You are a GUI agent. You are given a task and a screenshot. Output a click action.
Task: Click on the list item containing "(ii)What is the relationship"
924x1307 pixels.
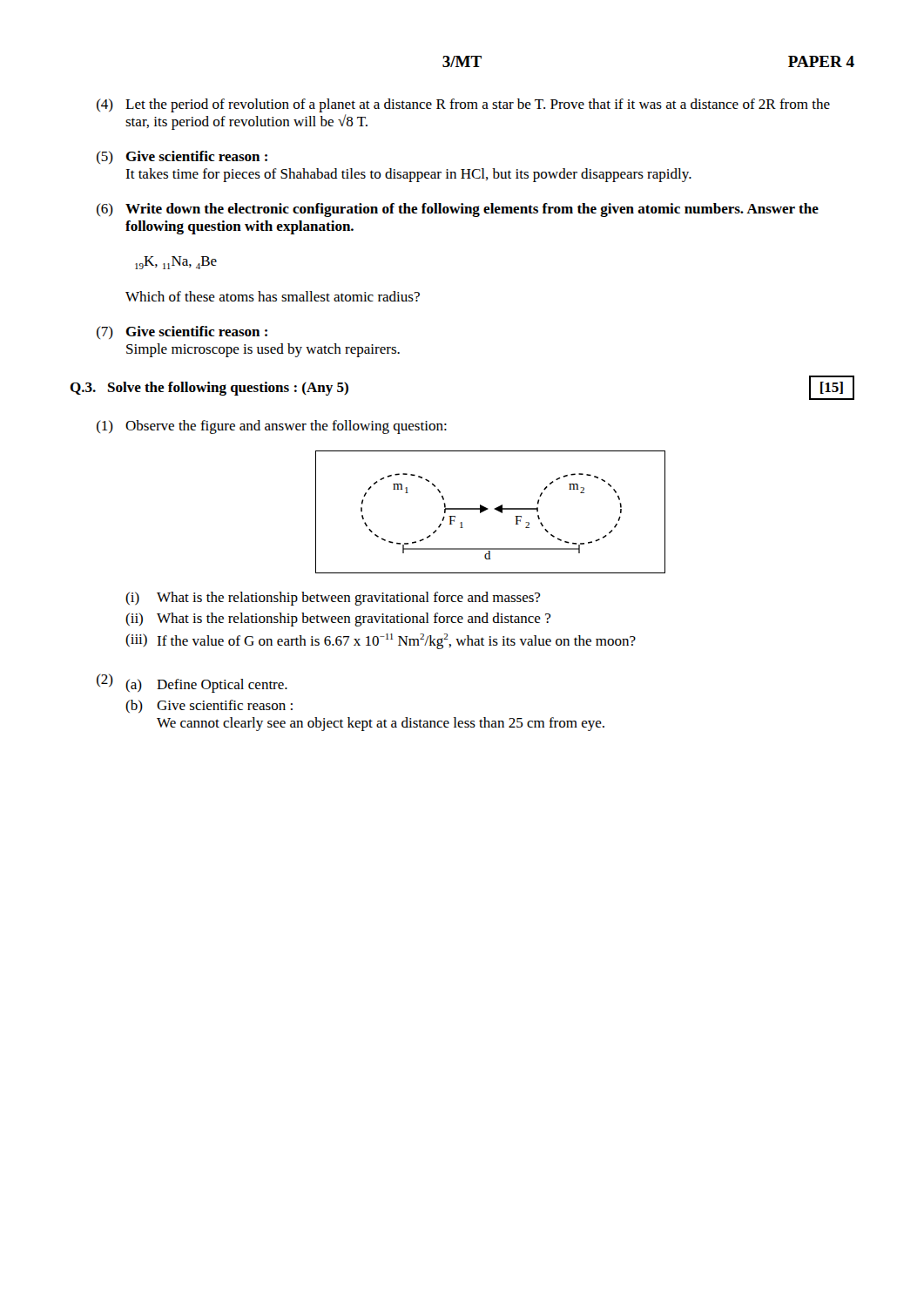point(338,619)
